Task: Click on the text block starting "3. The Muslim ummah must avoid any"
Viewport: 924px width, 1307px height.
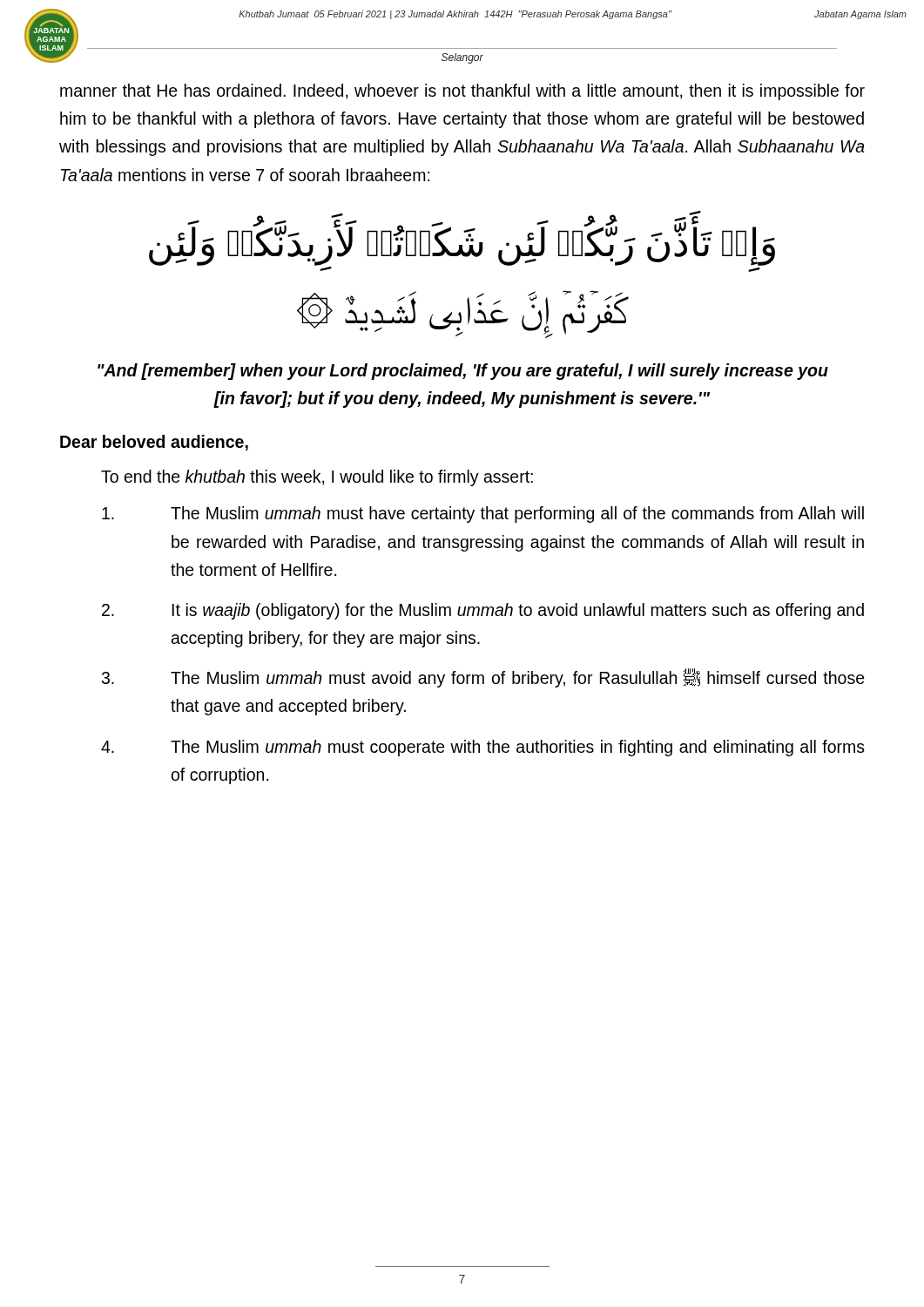Action: tap(462, 692)
